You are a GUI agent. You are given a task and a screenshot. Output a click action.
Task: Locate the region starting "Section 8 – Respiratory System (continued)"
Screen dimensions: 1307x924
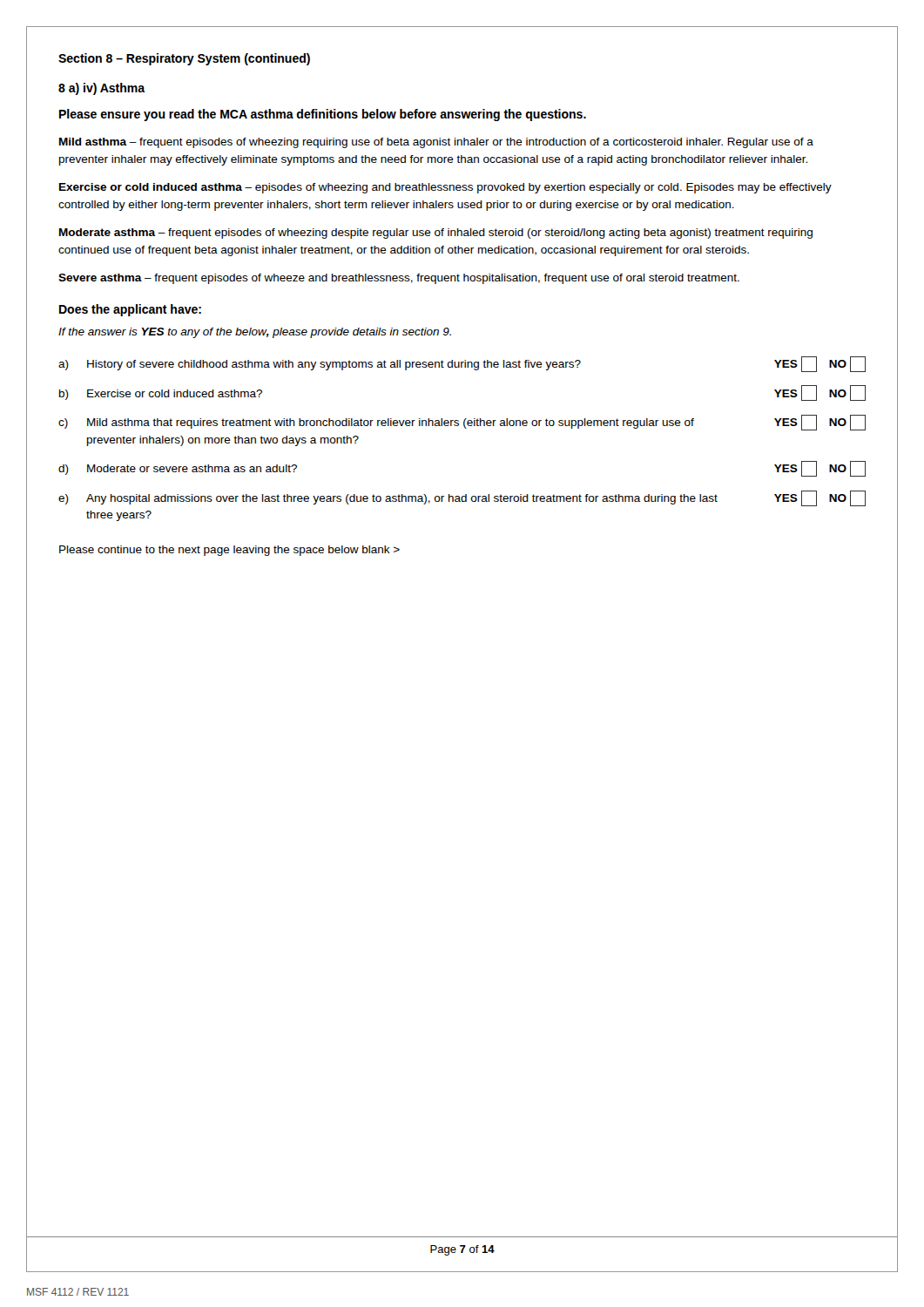click(x=184, y=58)
